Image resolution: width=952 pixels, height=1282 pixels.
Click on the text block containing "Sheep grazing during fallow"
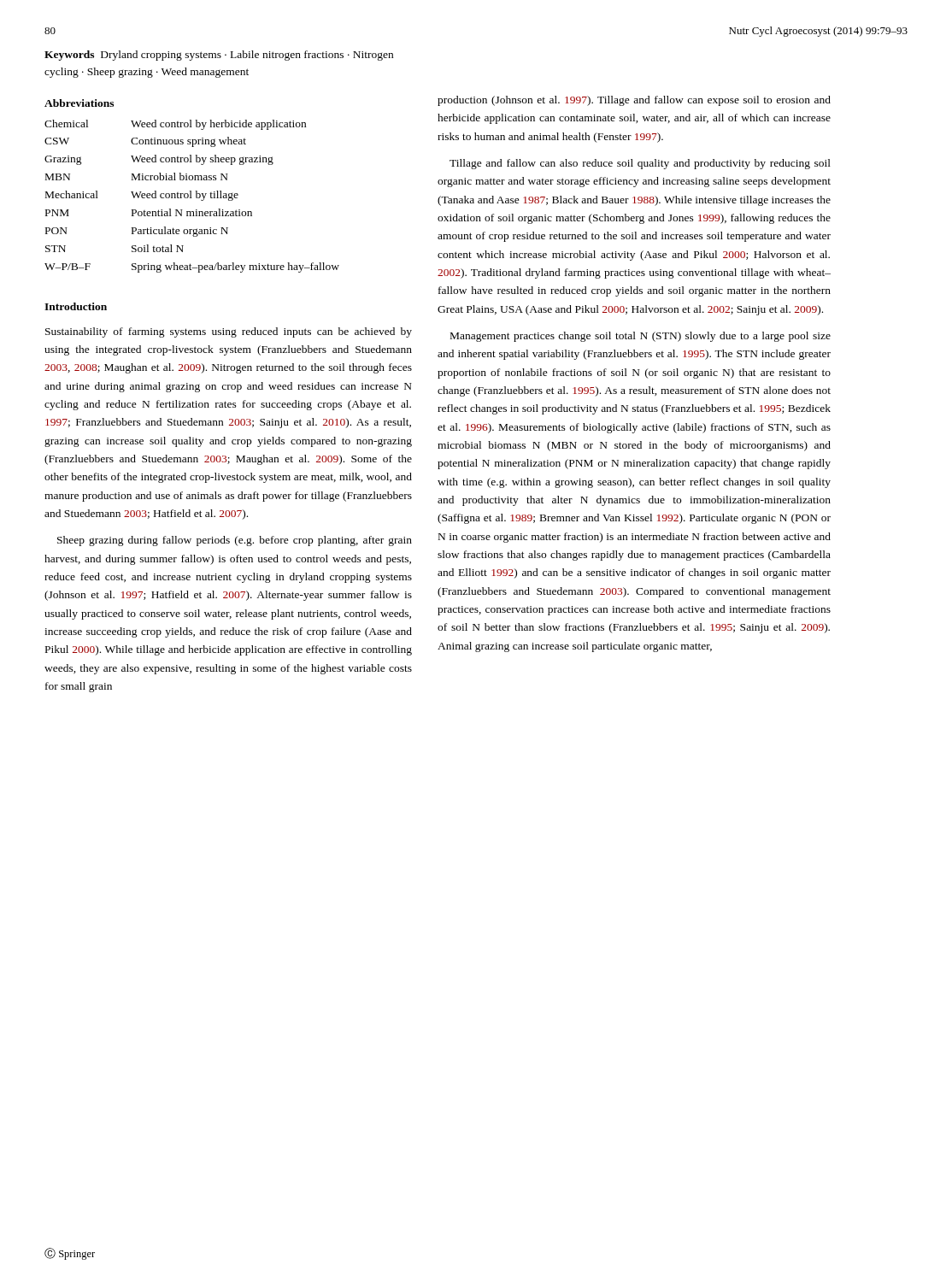pos(228,613)
